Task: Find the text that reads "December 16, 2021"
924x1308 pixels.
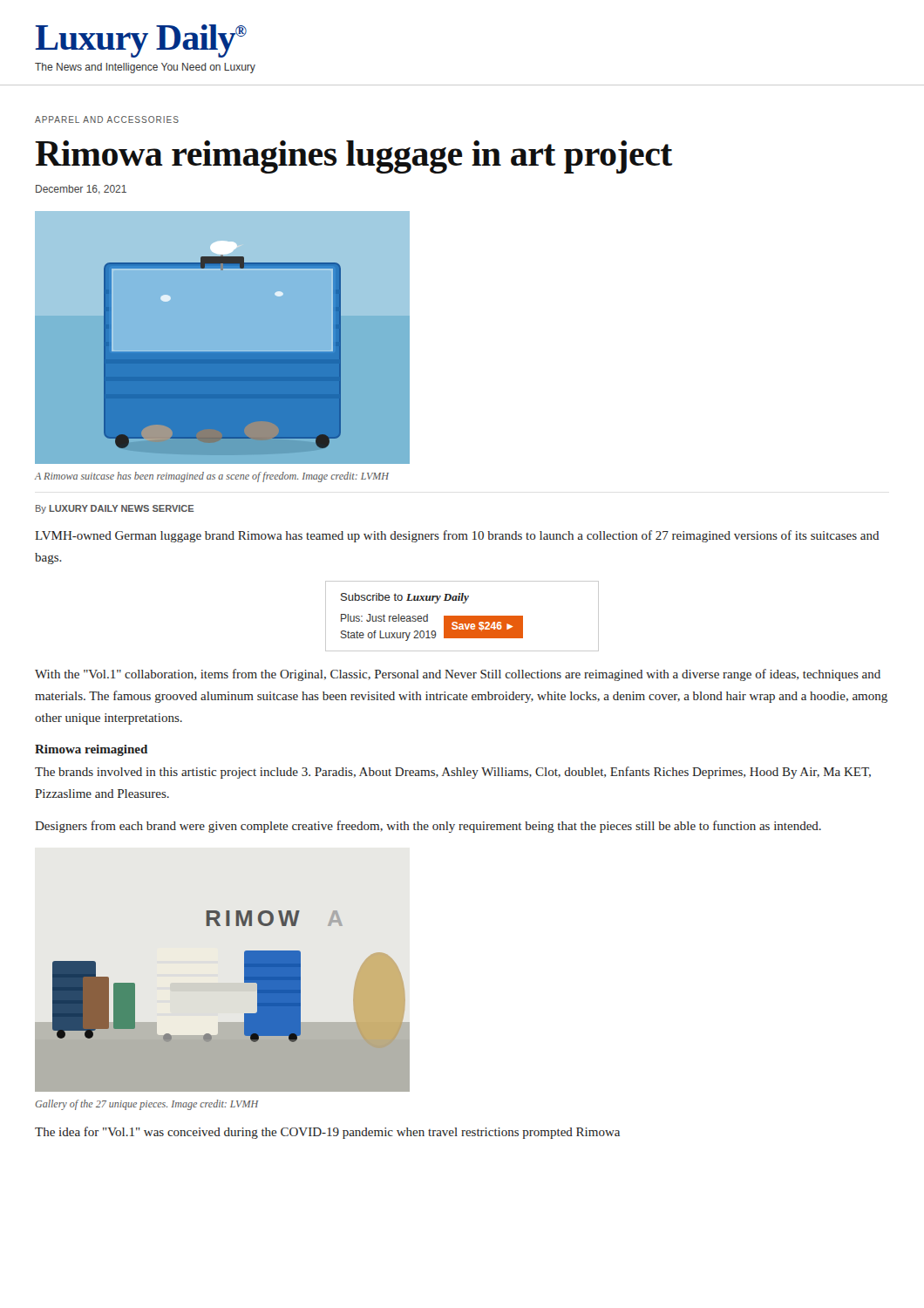Action: tap(81, 190)
